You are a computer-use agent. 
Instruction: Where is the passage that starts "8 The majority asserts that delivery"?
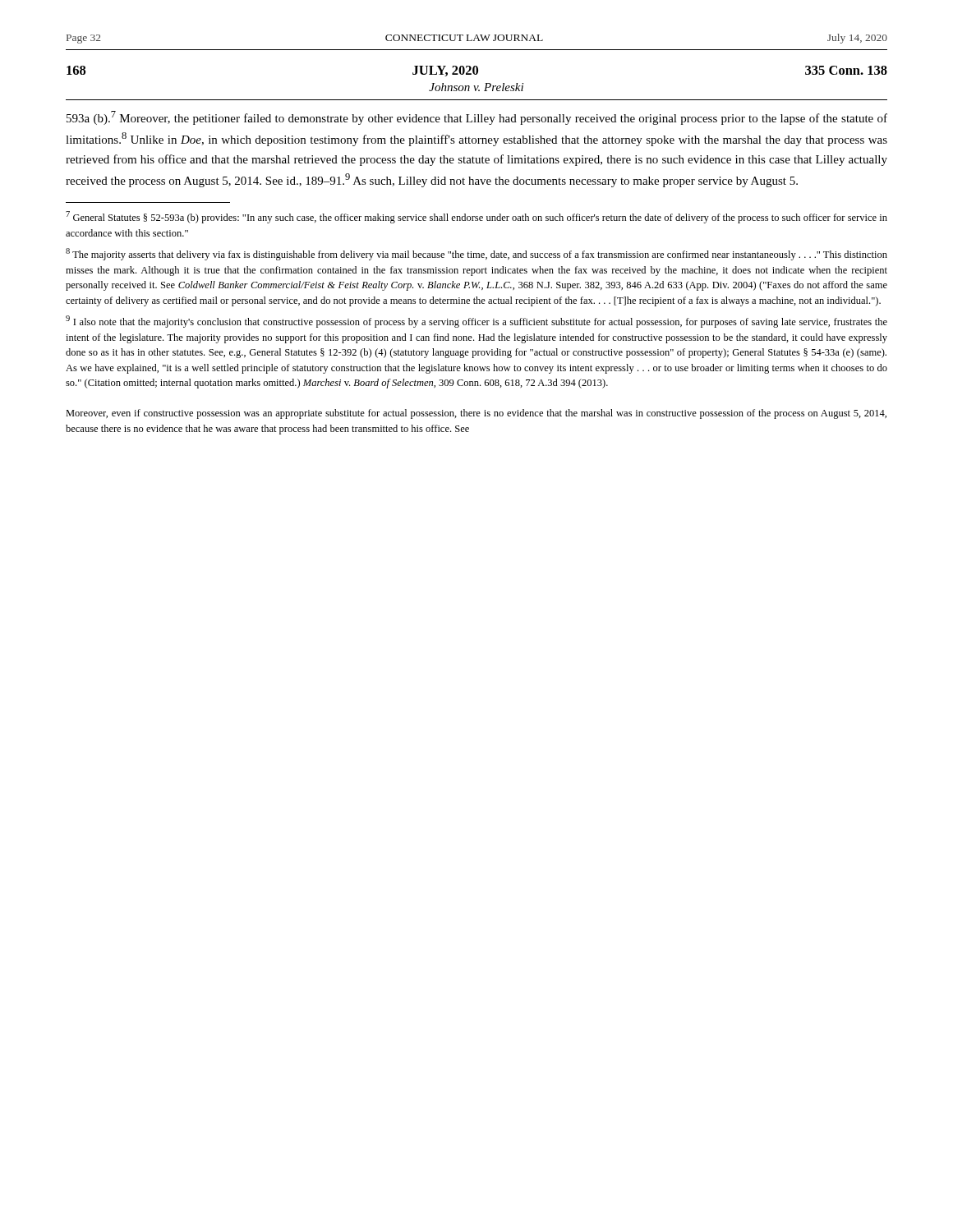[476, 276]
